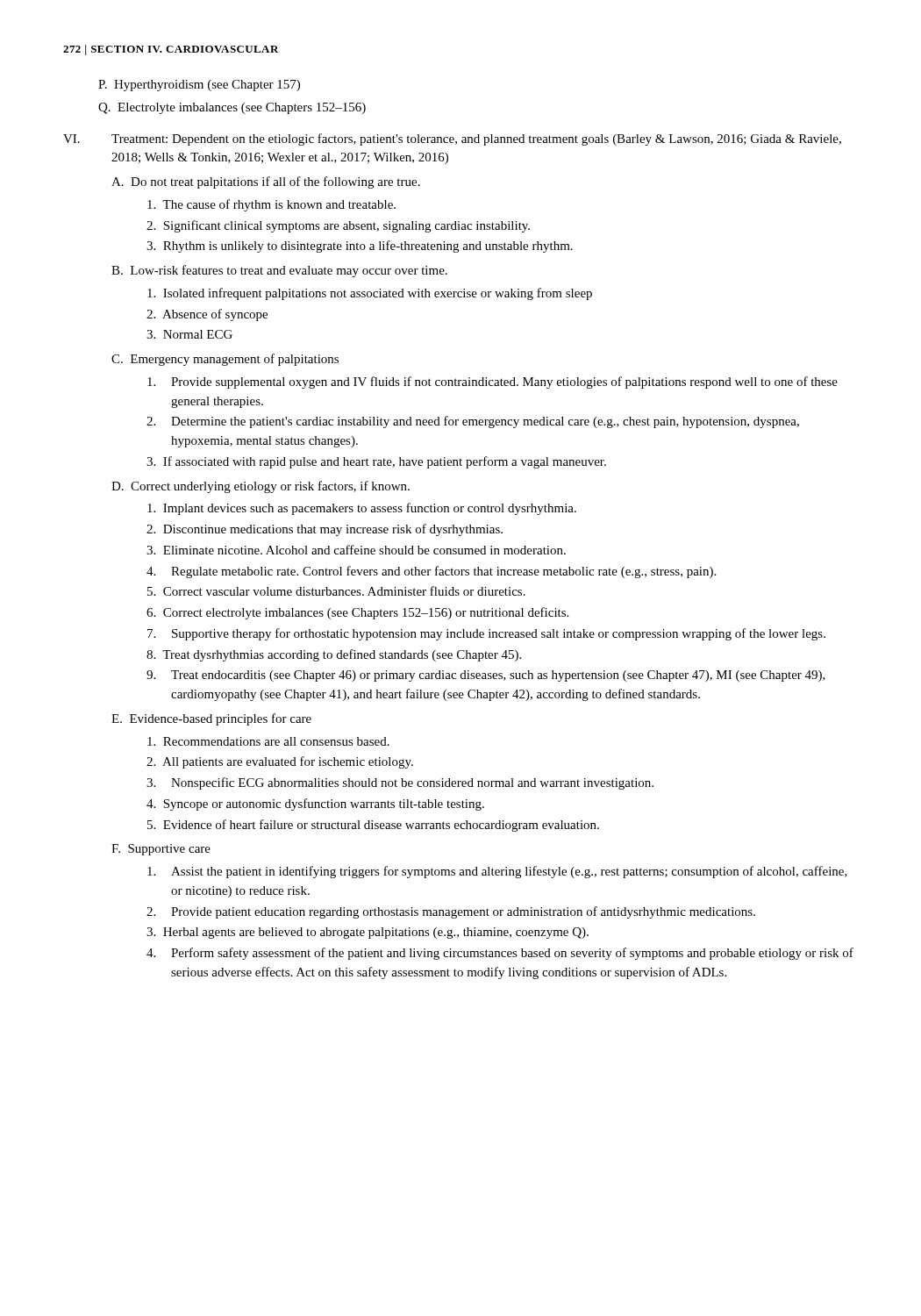Where is the passage that starts "Provide supplemental oxygen"?
Image resolution: width=921 pixels, height=1316 pixels.
[502, 392]
